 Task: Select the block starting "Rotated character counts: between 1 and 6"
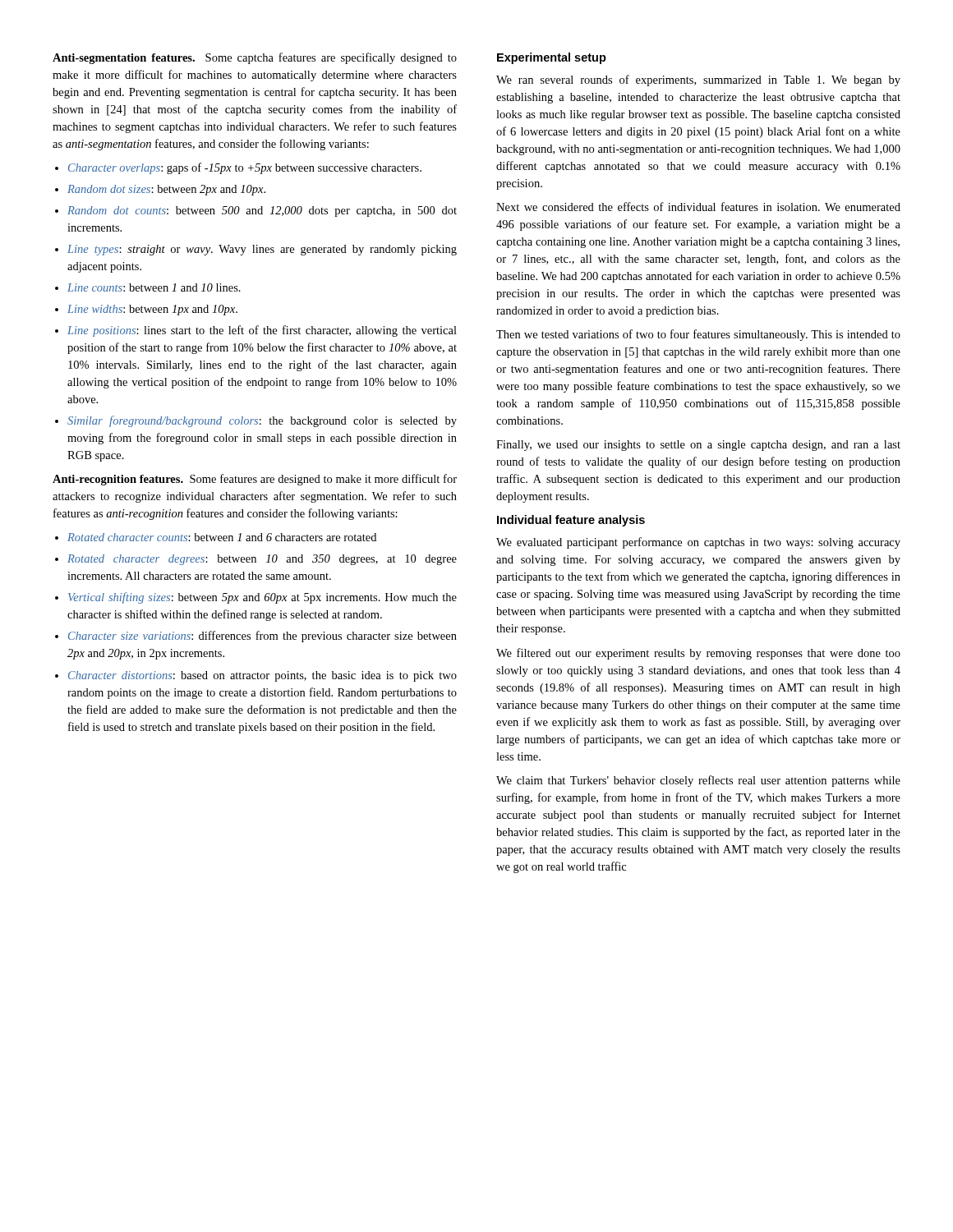click(x=222, y=537)
